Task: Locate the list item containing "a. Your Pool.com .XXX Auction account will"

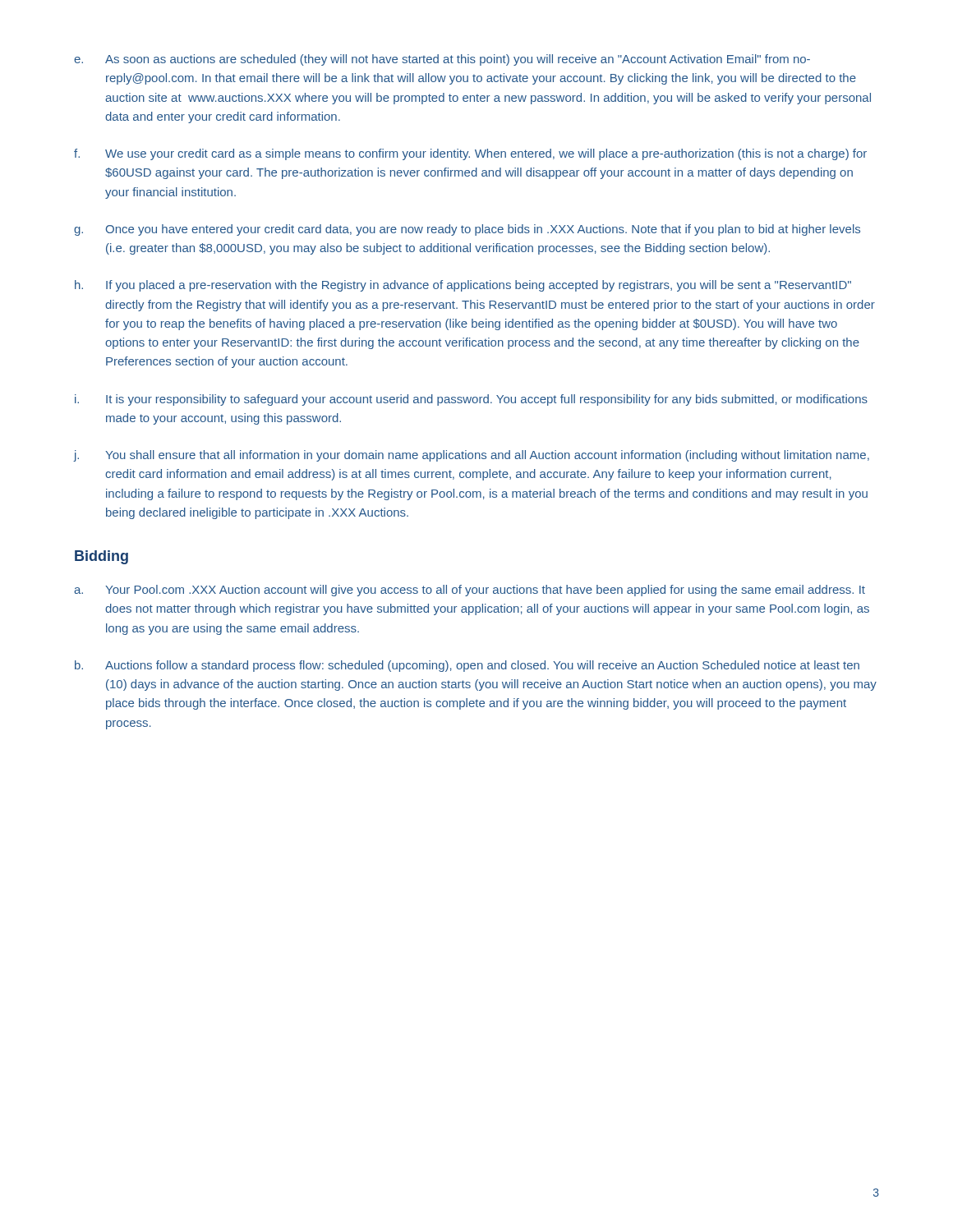Action: pyautogui.click(x=476, y=609)
